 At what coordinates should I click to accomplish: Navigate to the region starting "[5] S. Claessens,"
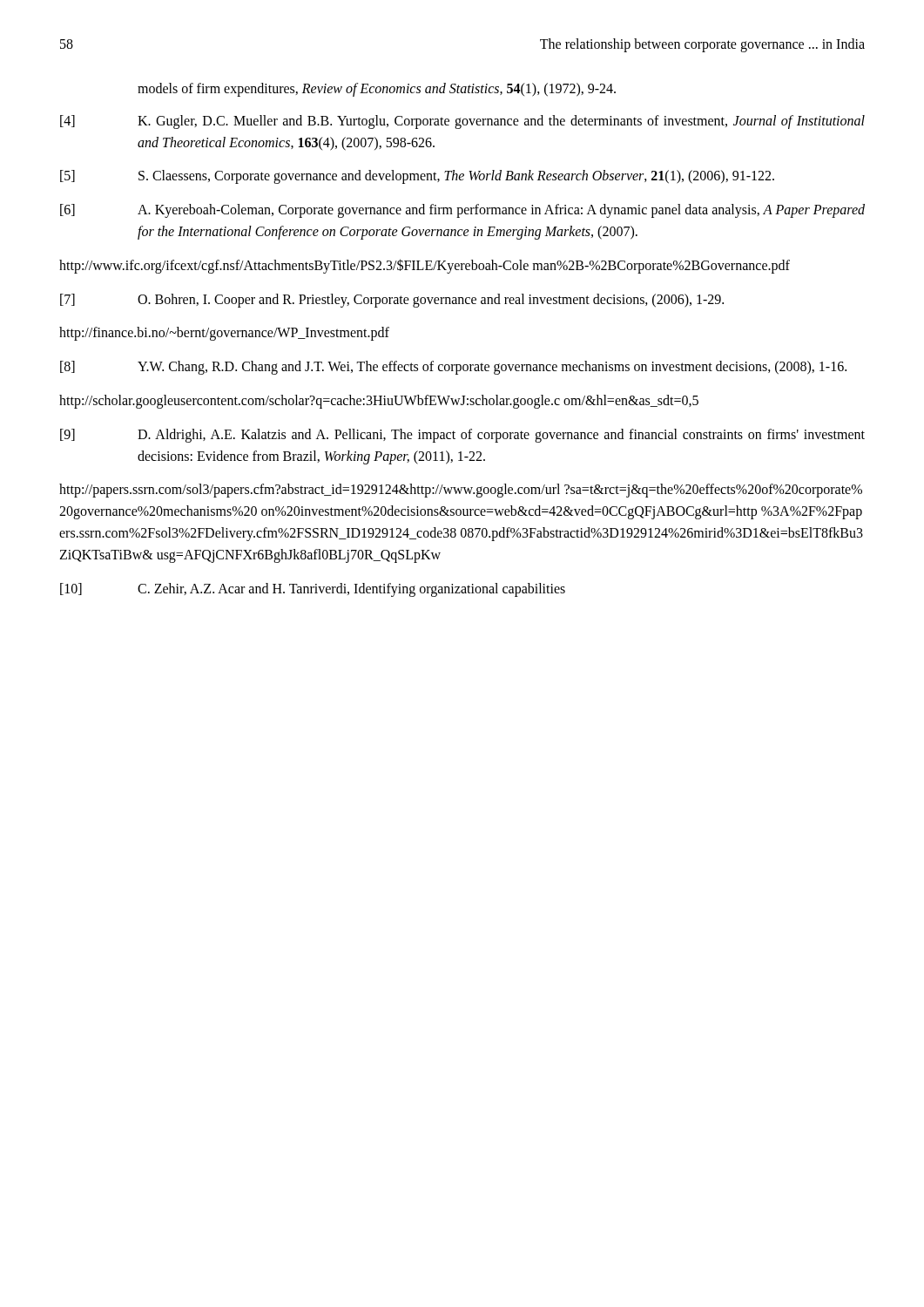tap(462, 177)
